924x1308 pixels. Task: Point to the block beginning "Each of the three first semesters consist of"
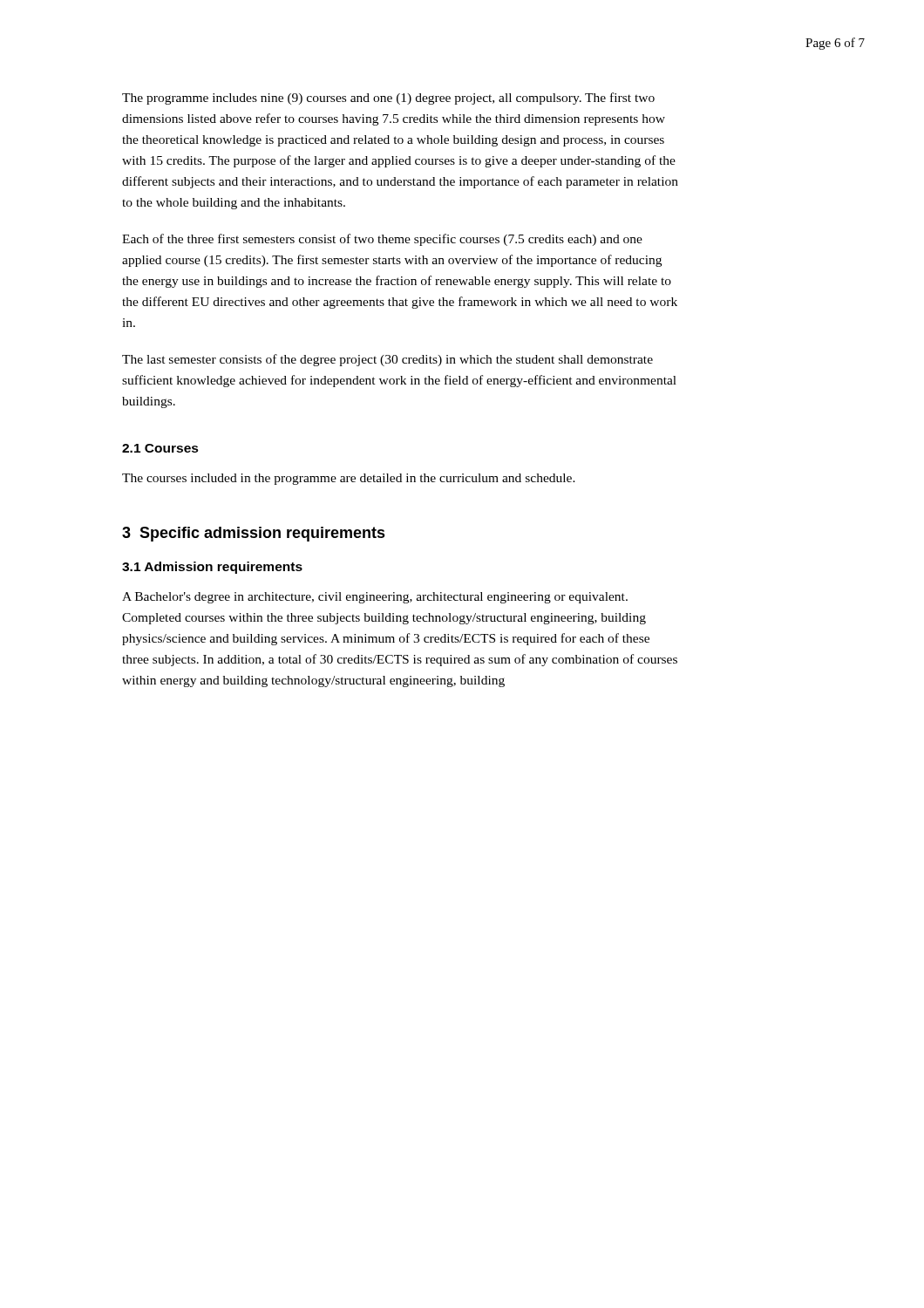pyautogui.click(x=400, y=280)
